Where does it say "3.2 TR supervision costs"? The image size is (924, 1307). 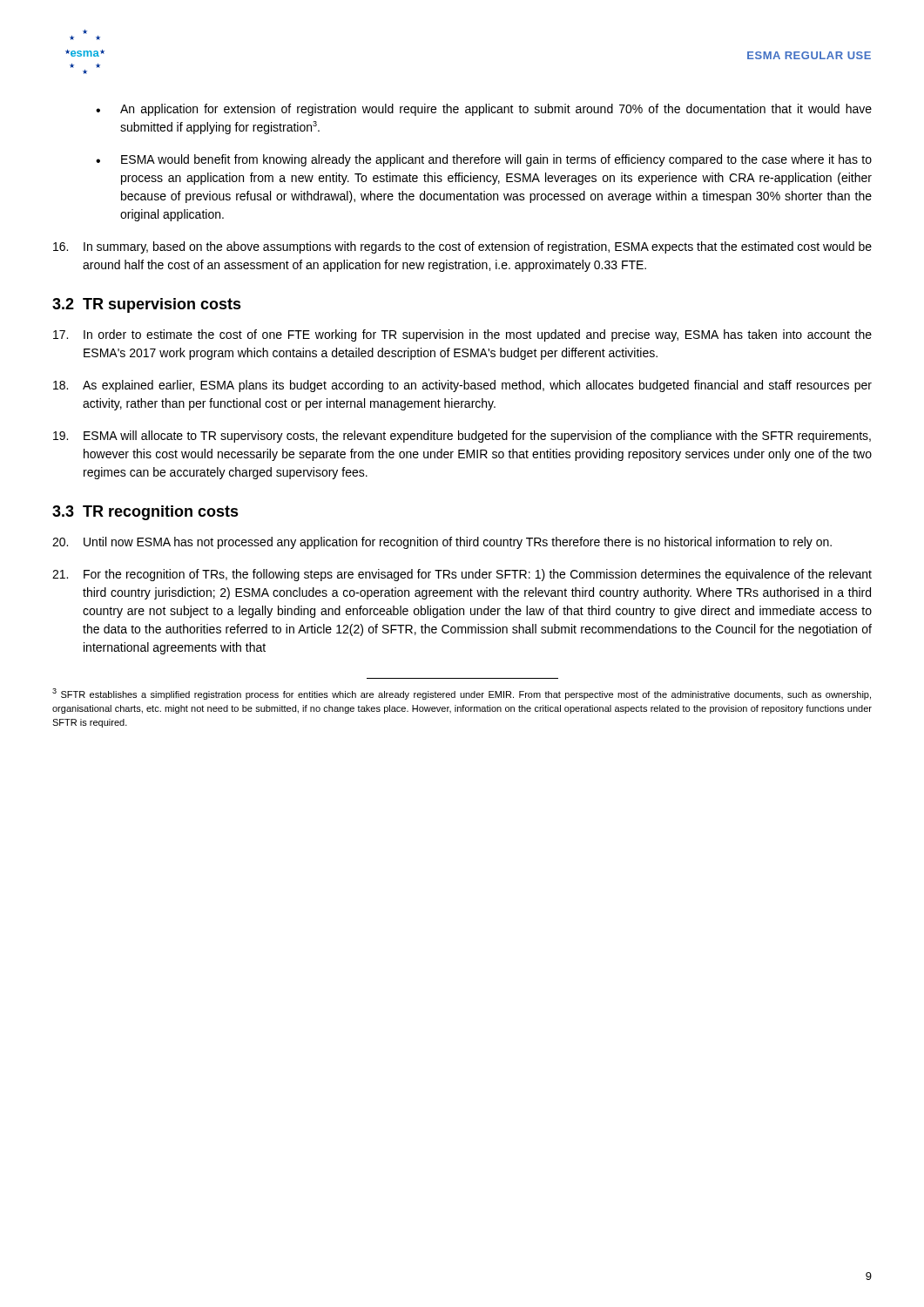(147, 304)
